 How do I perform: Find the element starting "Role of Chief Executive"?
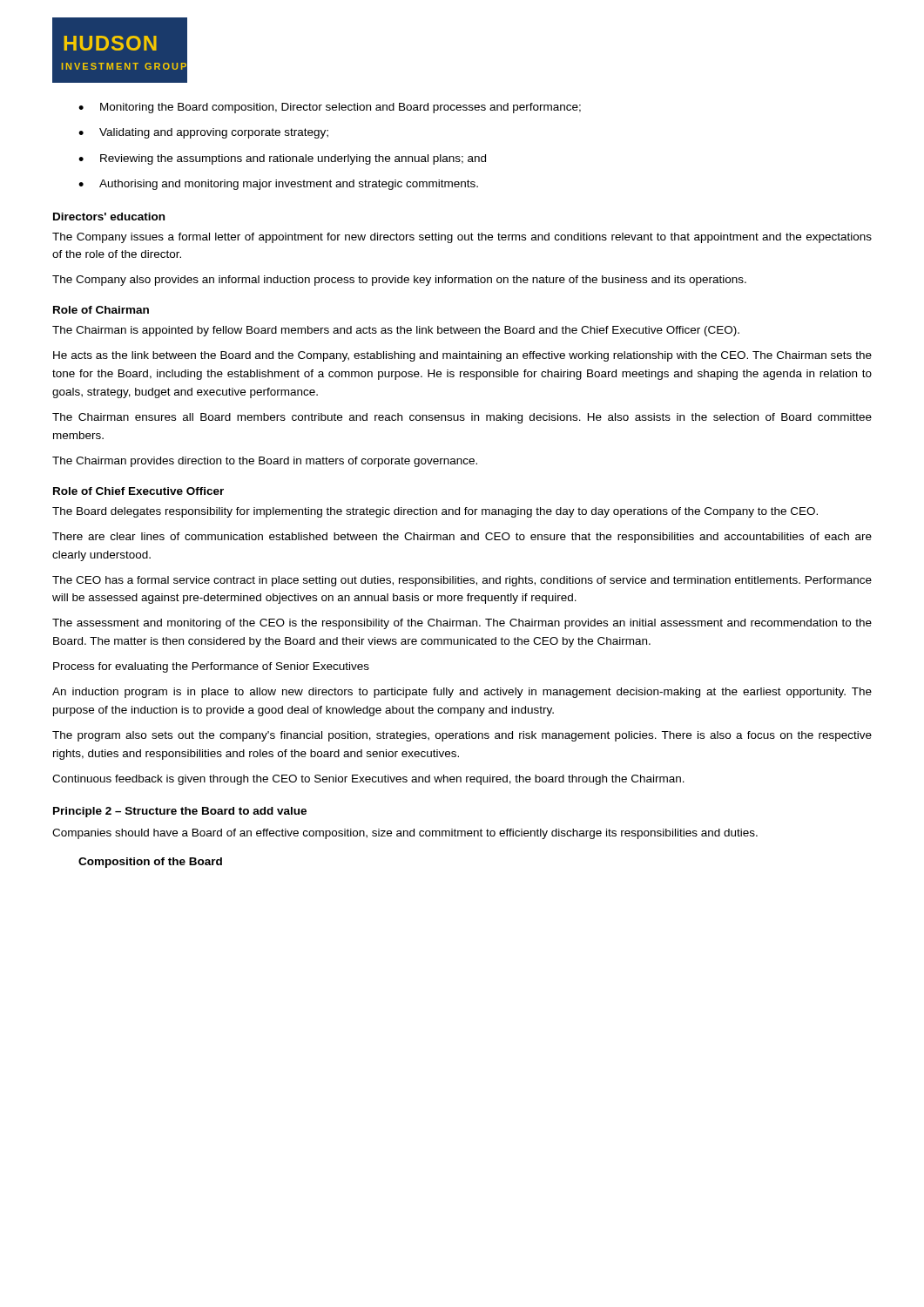(138, 491)
